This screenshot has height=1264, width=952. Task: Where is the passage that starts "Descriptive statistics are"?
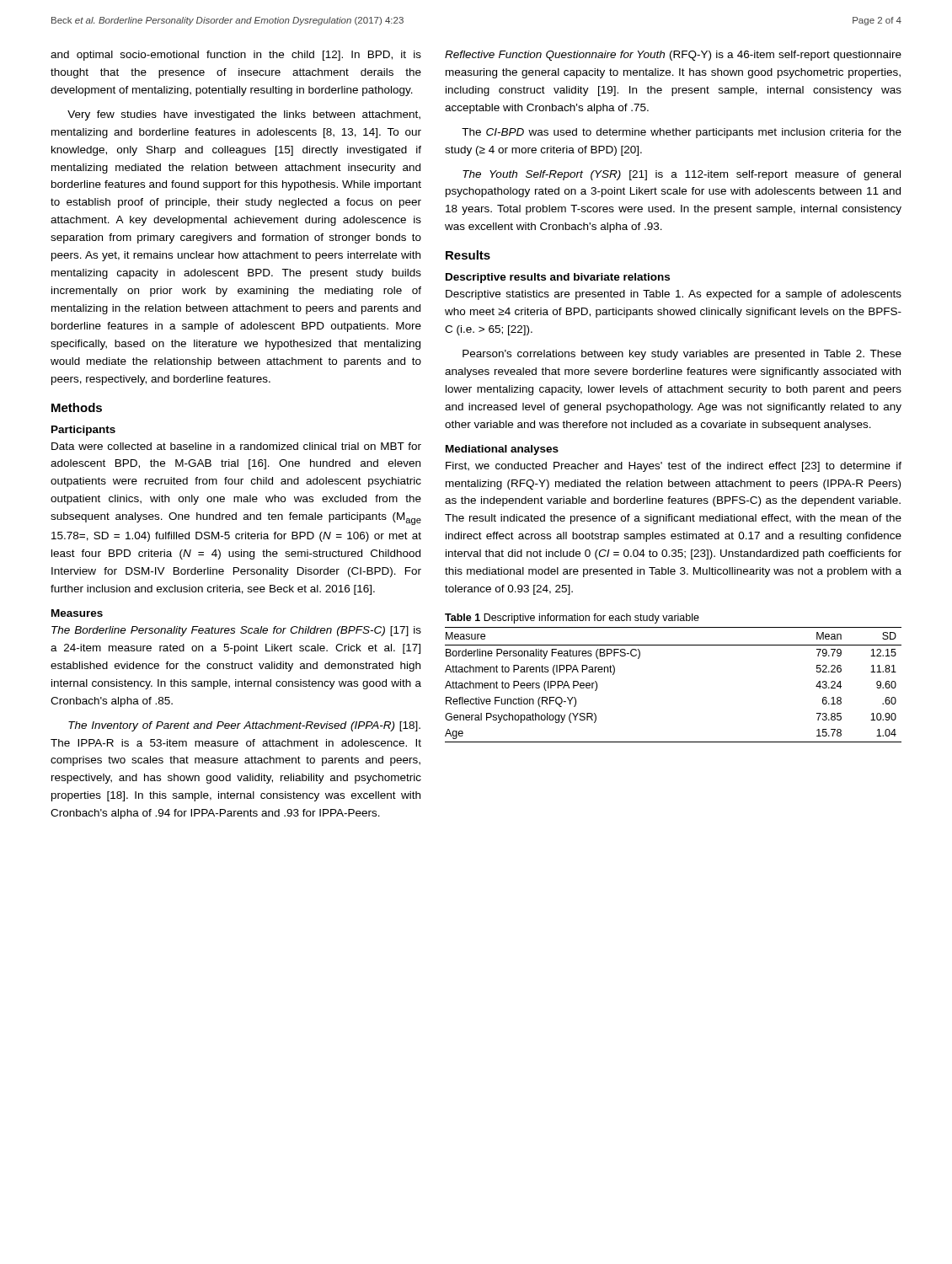coord(673,360)
